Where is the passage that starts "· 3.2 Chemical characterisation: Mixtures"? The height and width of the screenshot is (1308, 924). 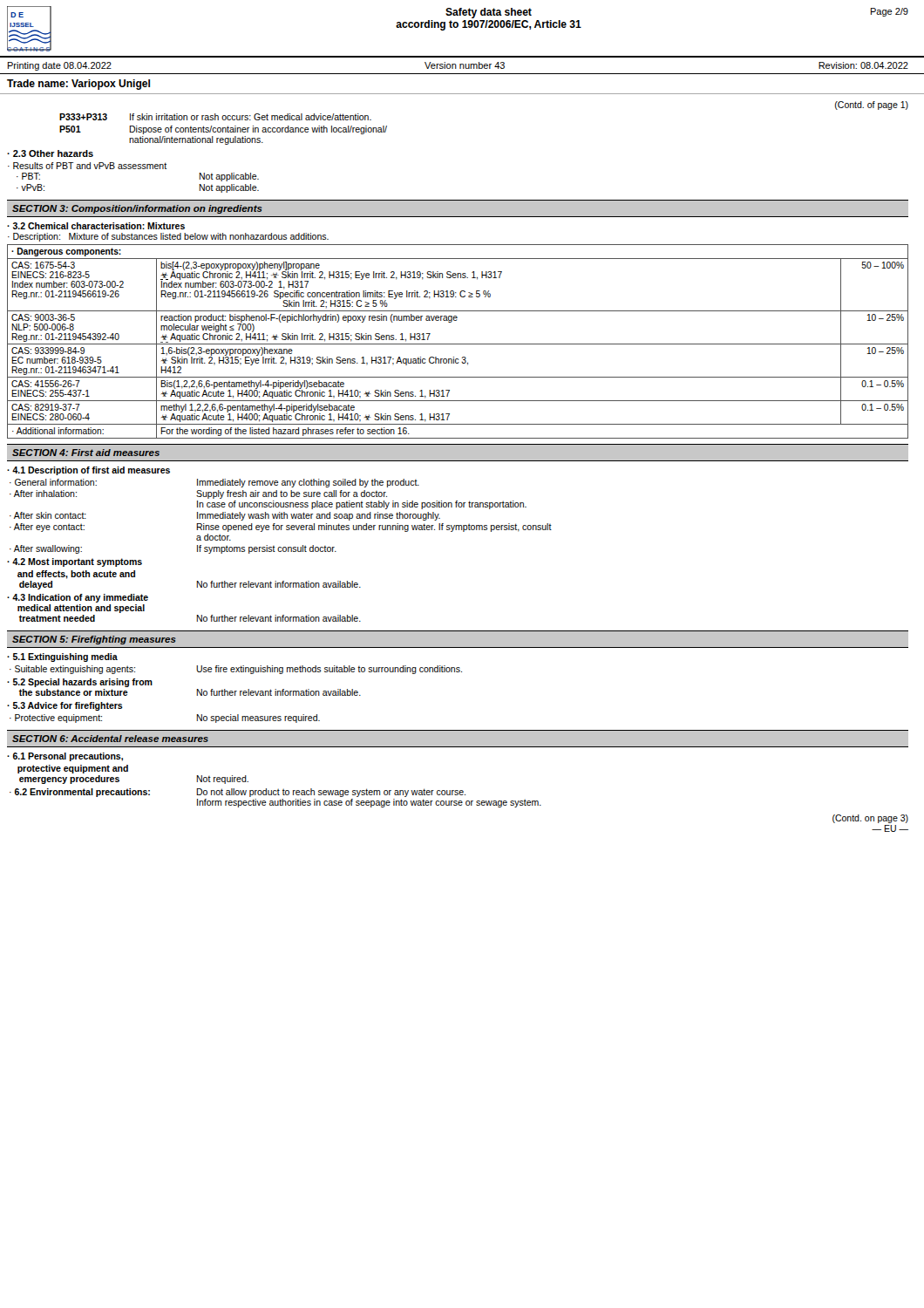click(168, 231)
